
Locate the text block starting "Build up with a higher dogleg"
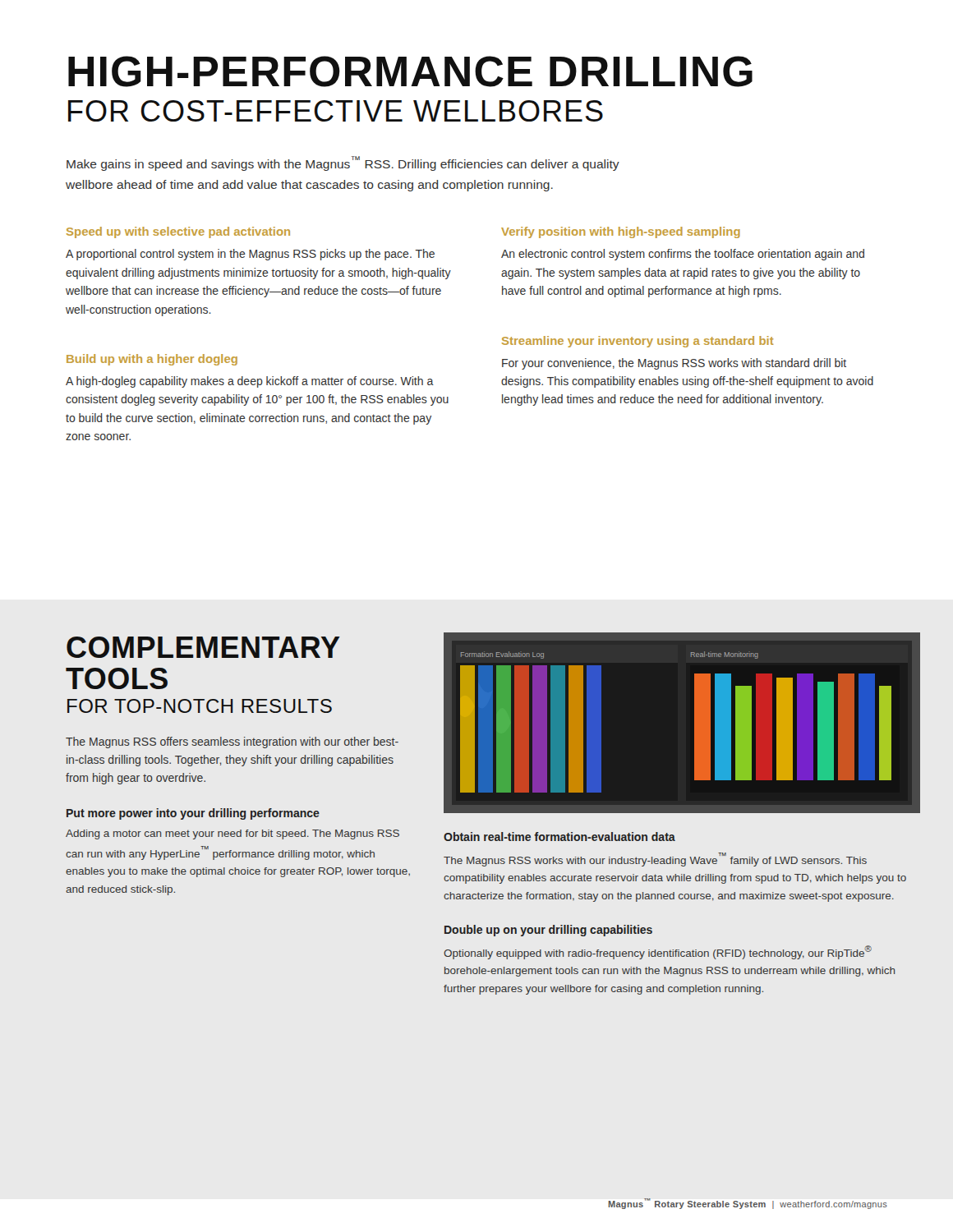[152, 358]
